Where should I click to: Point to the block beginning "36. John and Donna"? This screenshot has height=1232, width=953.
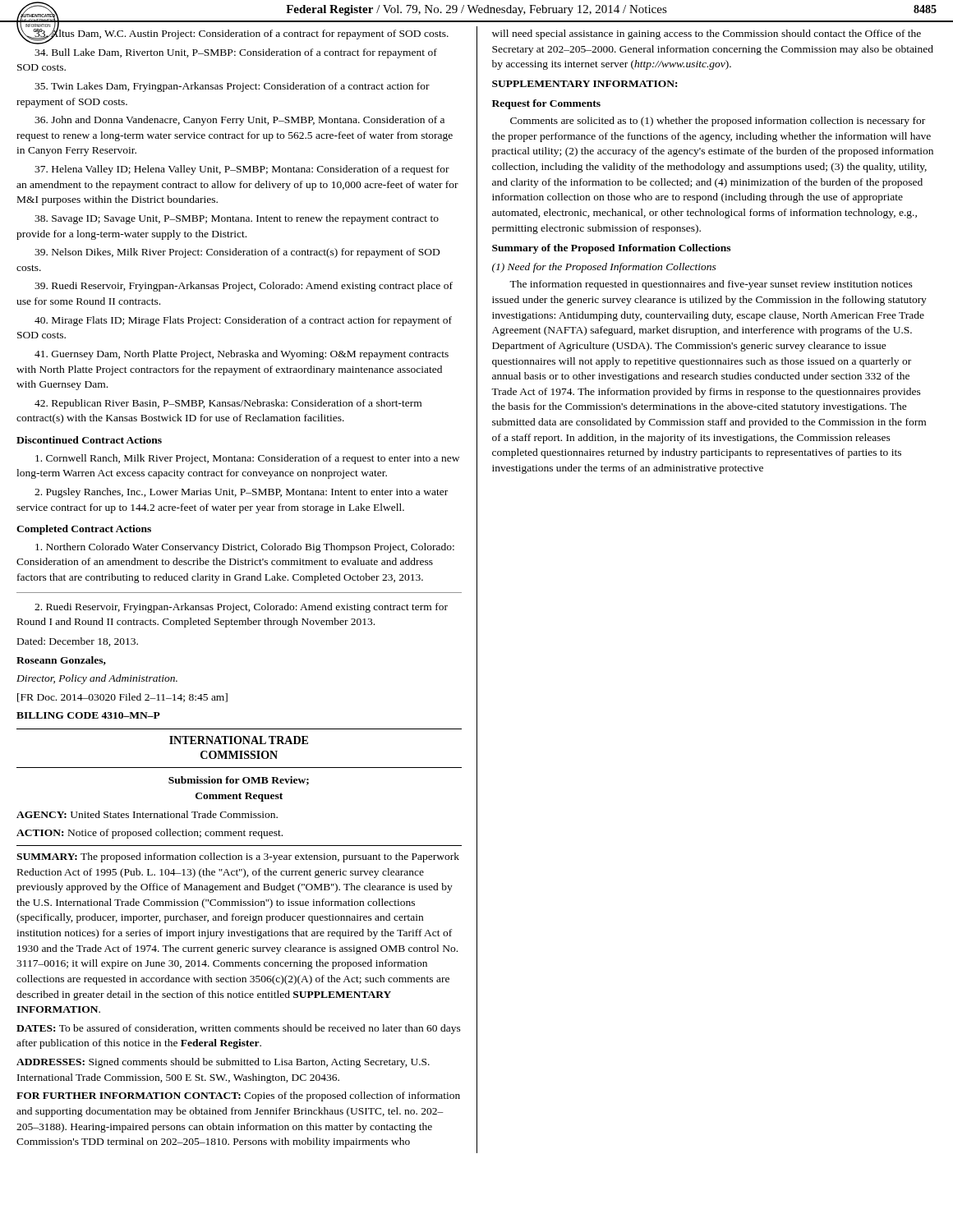click(x=239, y=136)
